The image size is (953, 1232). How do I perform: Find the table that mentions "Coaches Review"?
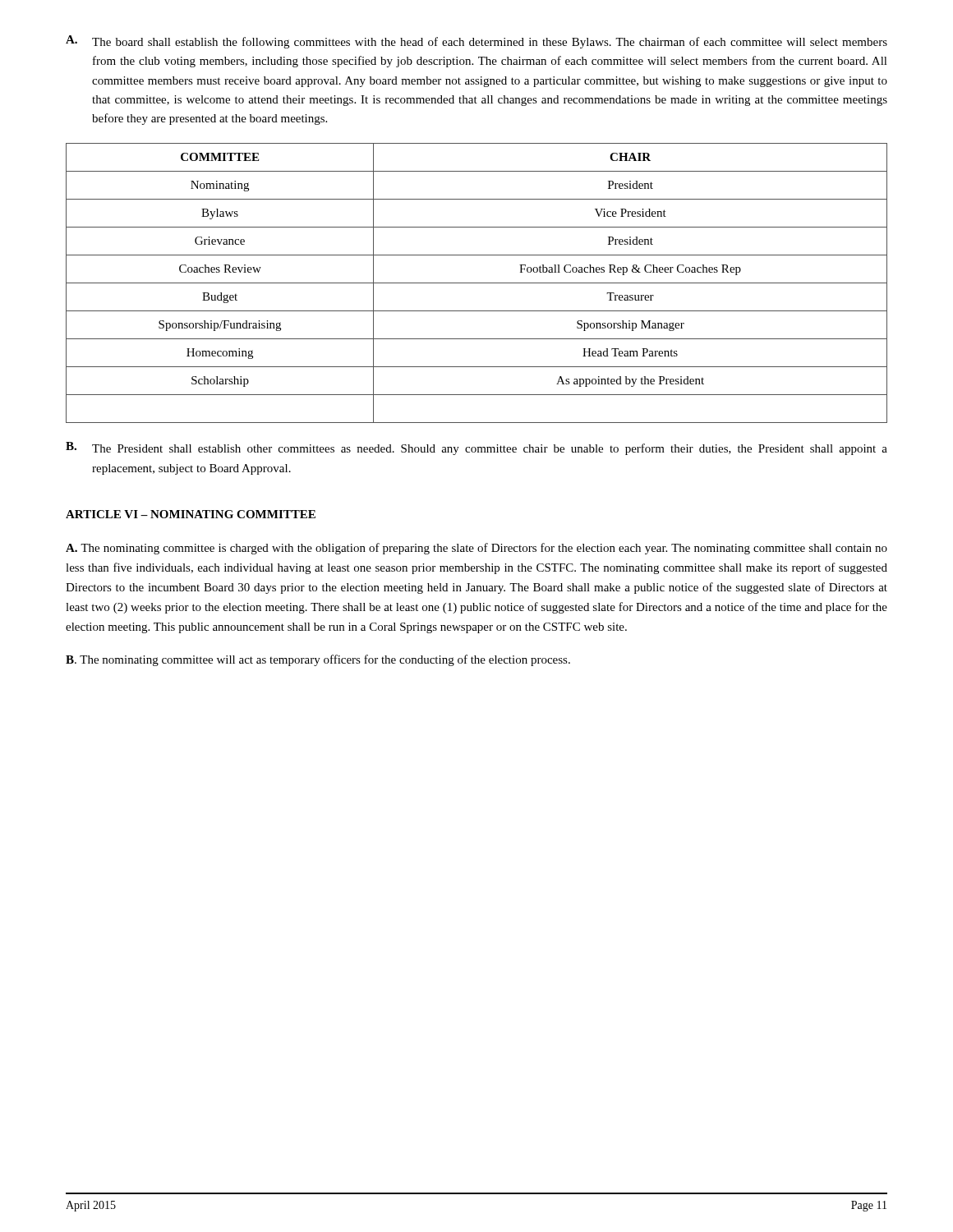pos(476,283)
